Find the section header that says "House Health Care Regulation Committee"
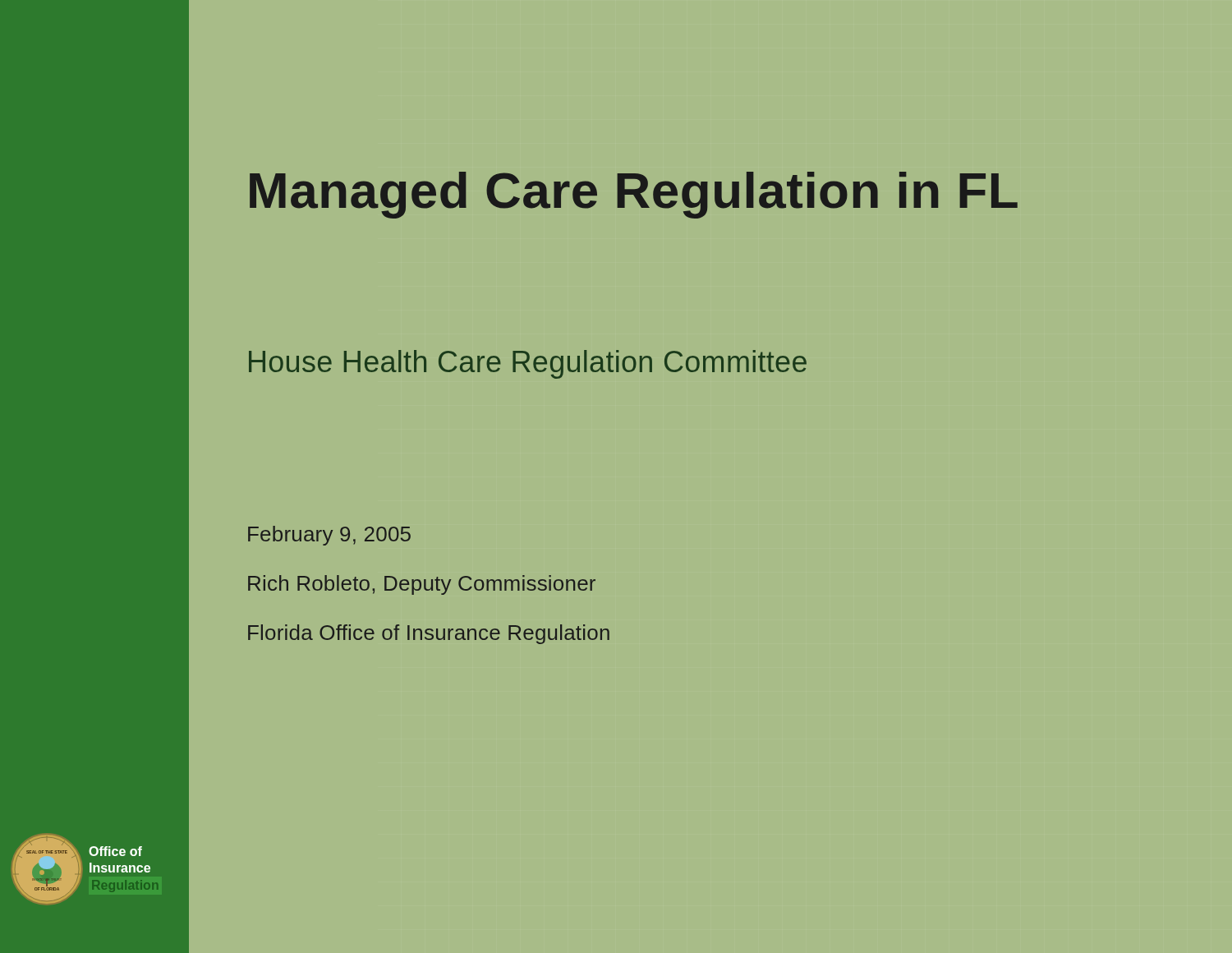 point(527,362)
